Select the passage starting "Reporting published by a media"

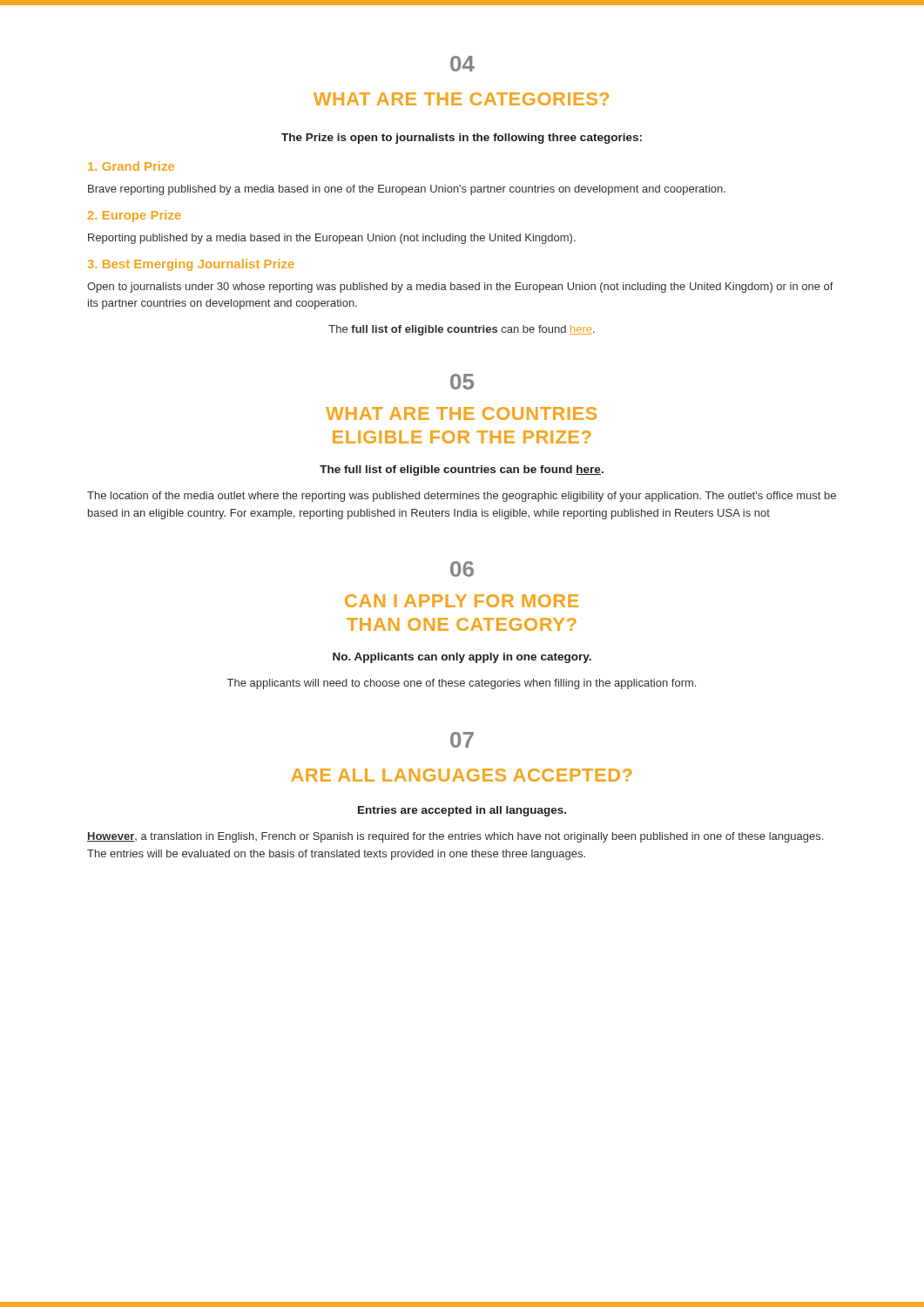coord(332,237)
